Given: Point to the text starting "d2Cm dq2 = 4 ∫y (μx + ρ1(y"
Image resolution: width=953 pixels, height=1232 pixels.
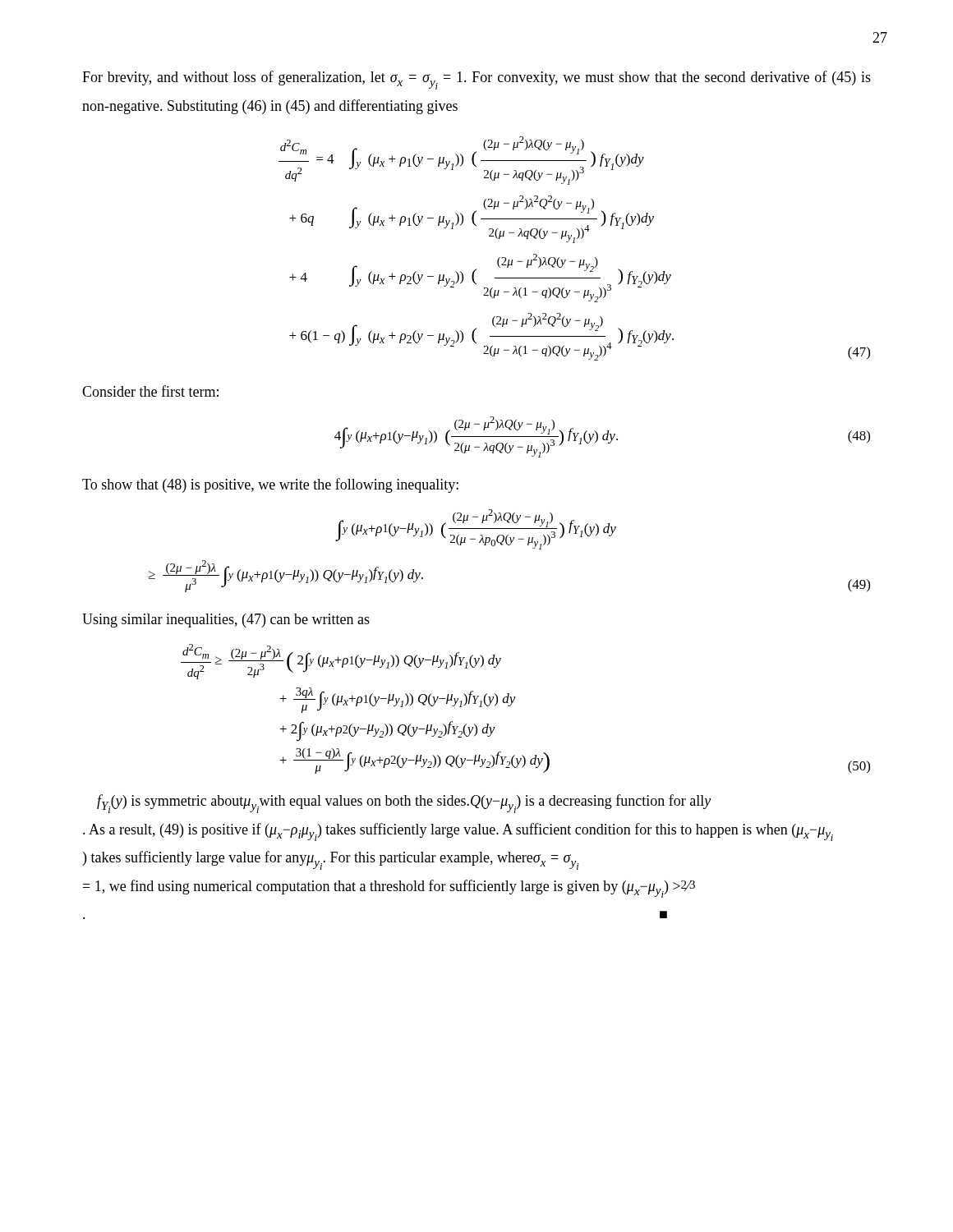Looking at the screenshot, I should [x=476, y=248].
